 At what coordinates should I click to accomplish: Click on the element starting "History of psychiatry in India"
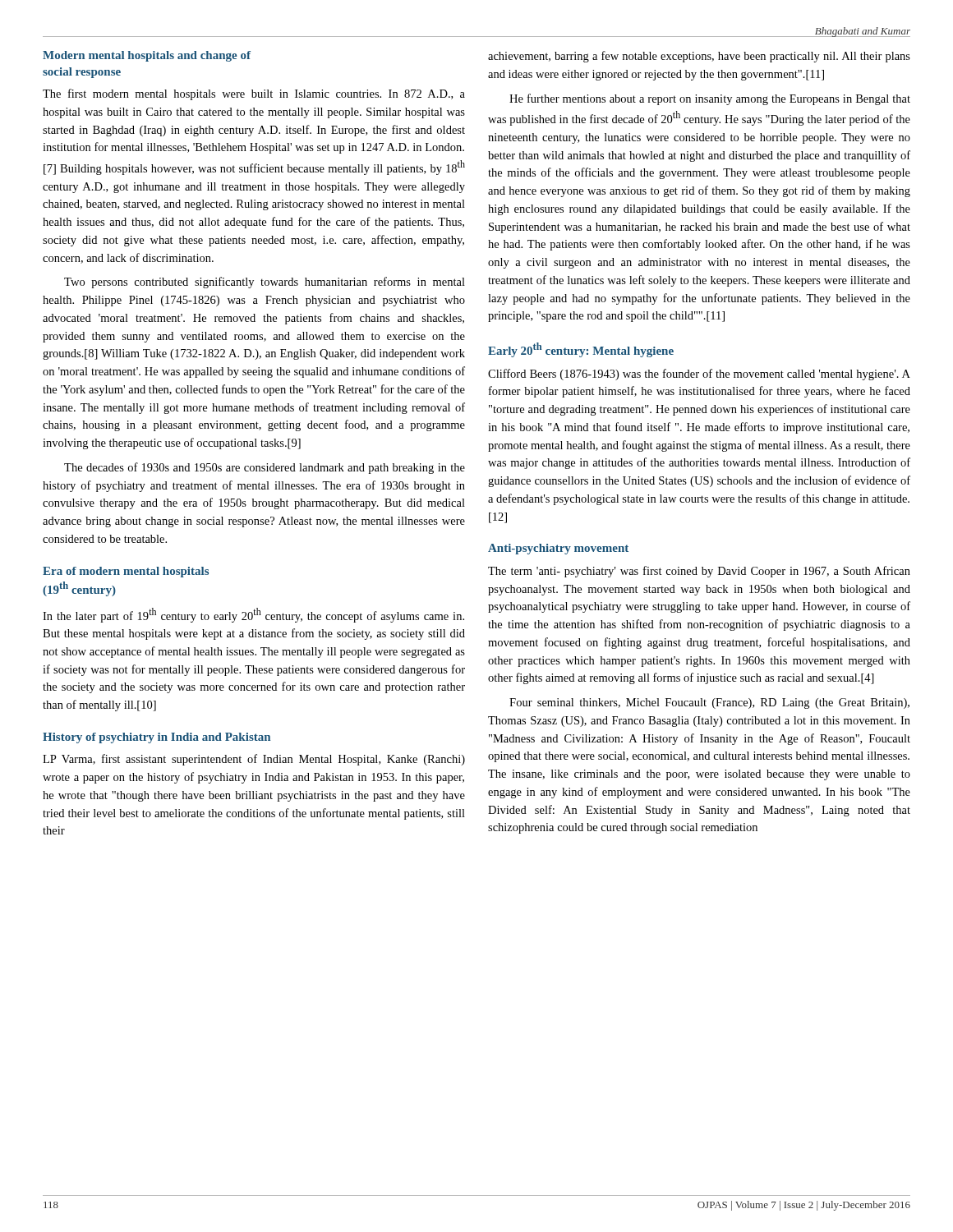point(157,737)
